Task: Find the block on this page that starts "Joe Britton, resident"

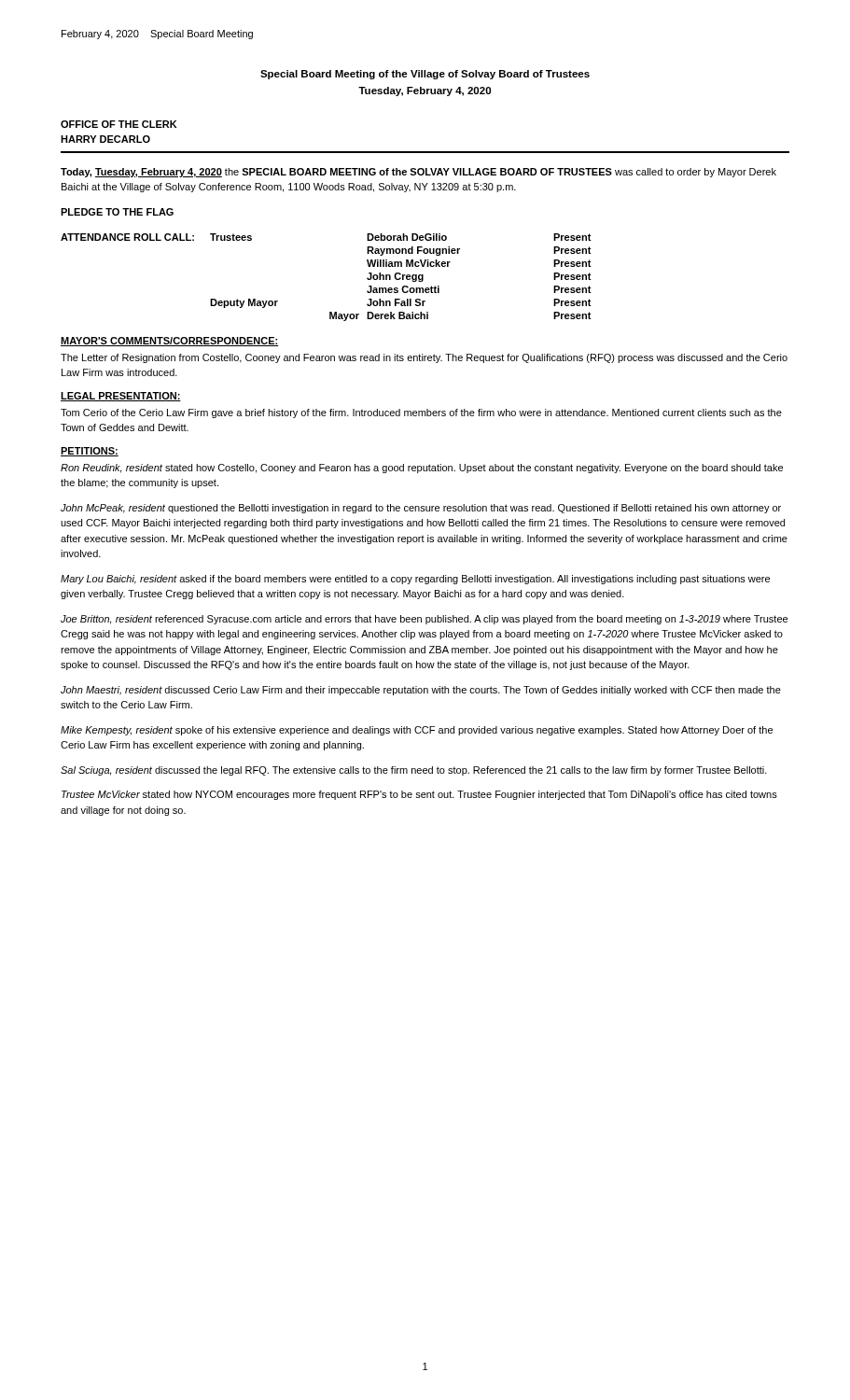Action: (x=424, y=642)
